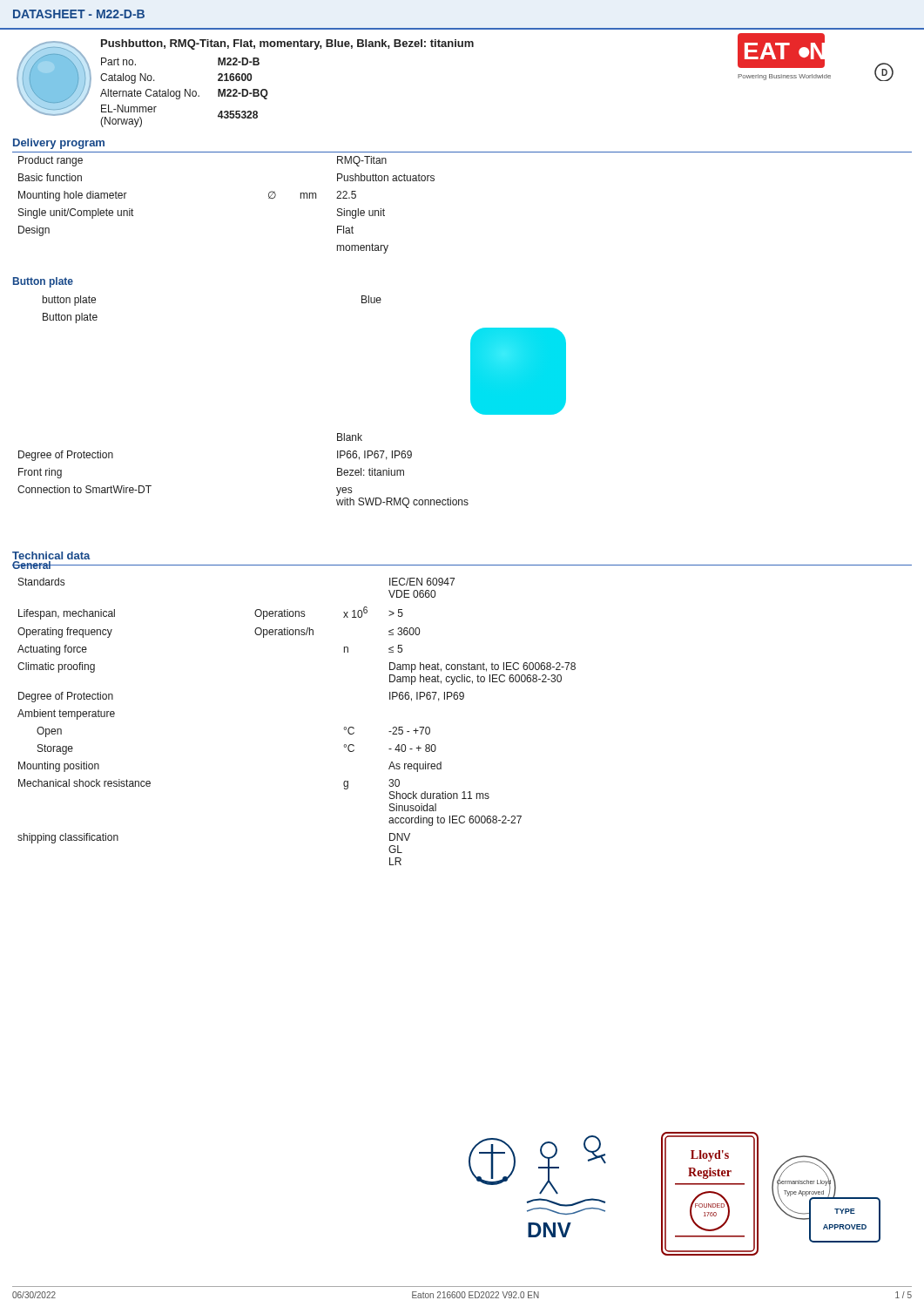
Task: Locate the section header with the text "Technical data"
Action: 51,555
